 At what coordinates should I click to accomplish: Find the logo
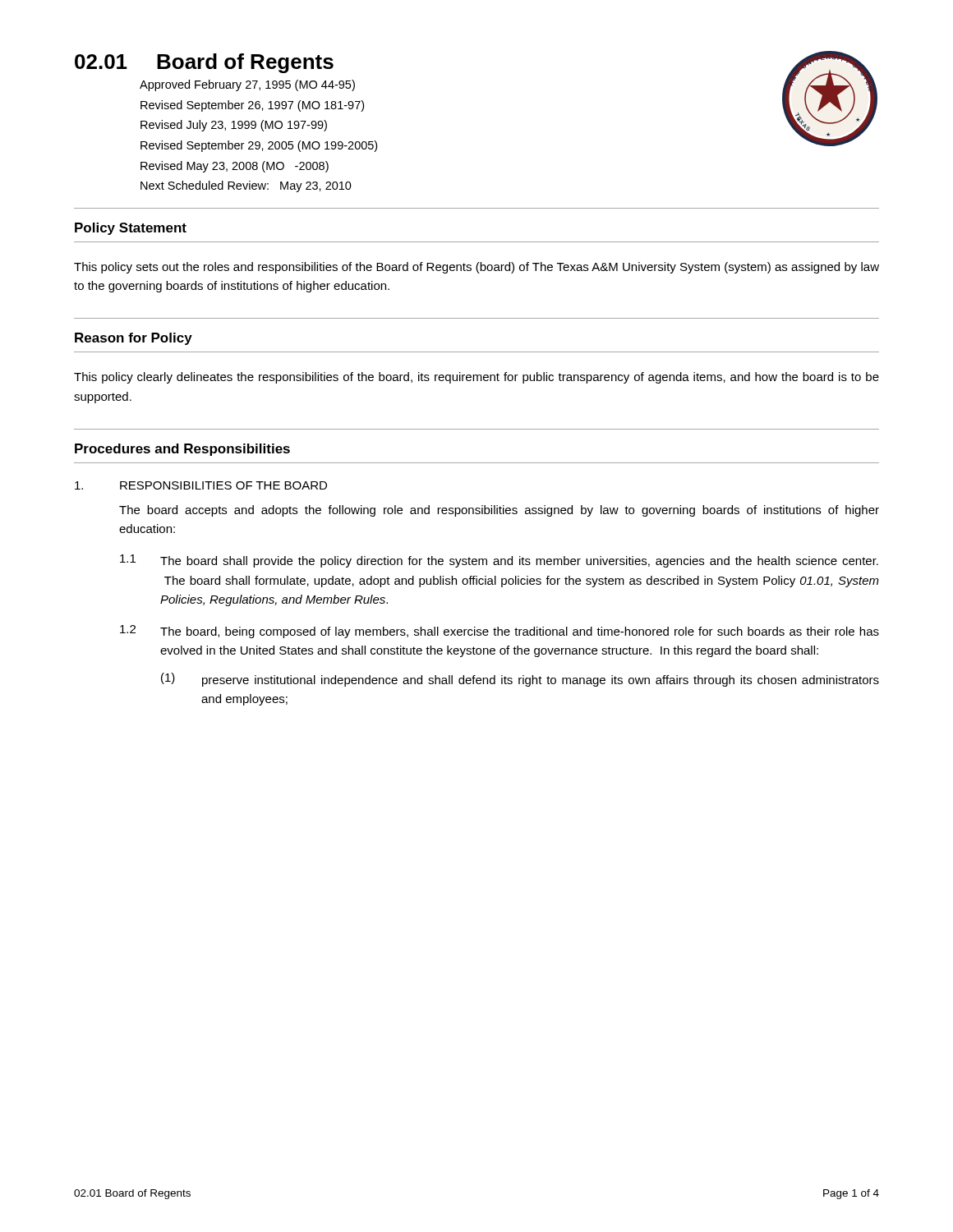tap(830, 99)
